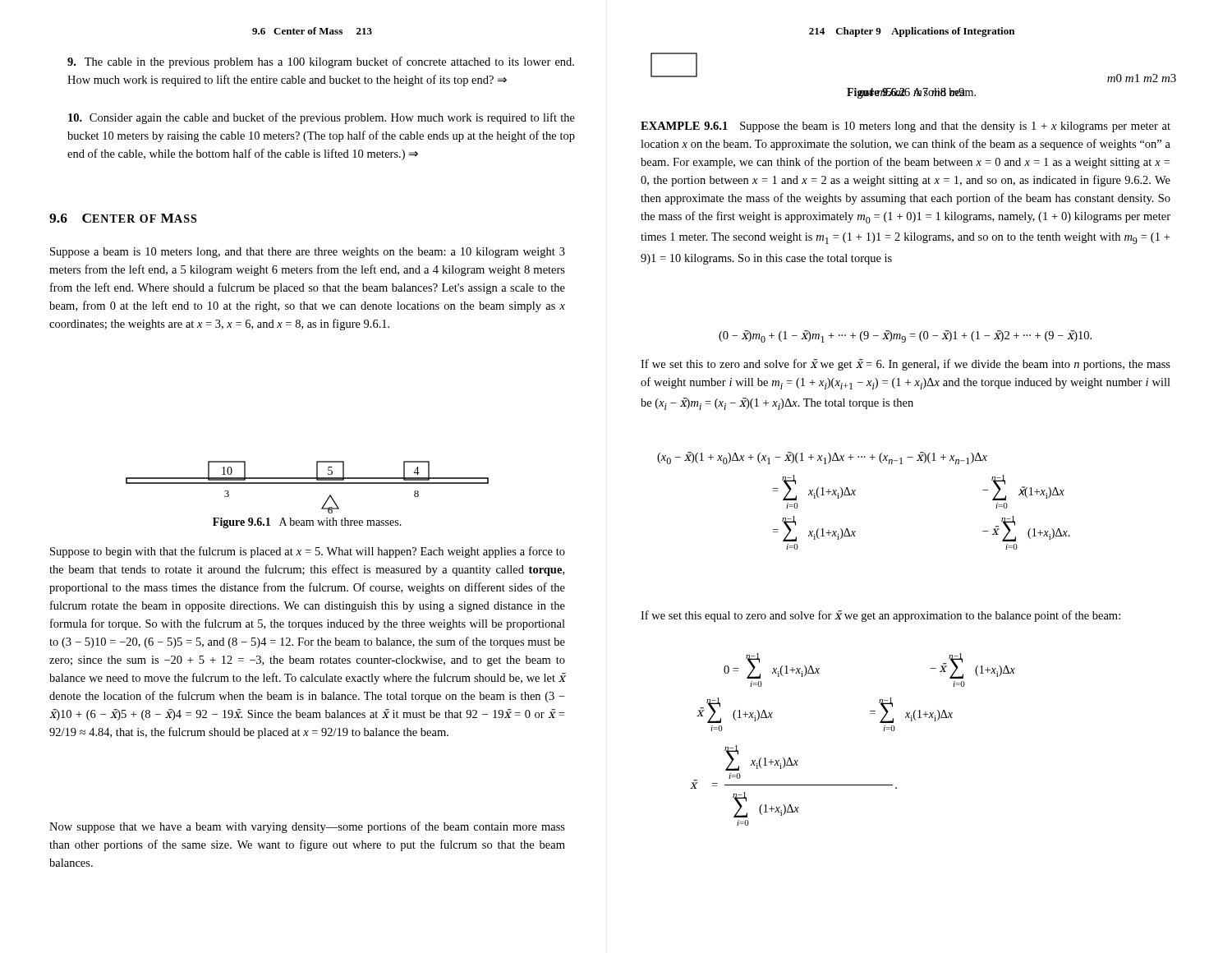Viewport: 1232px width, 953px height.
Task: Find the list item that says "10. Consider again the"
Action: coord(321,135)
